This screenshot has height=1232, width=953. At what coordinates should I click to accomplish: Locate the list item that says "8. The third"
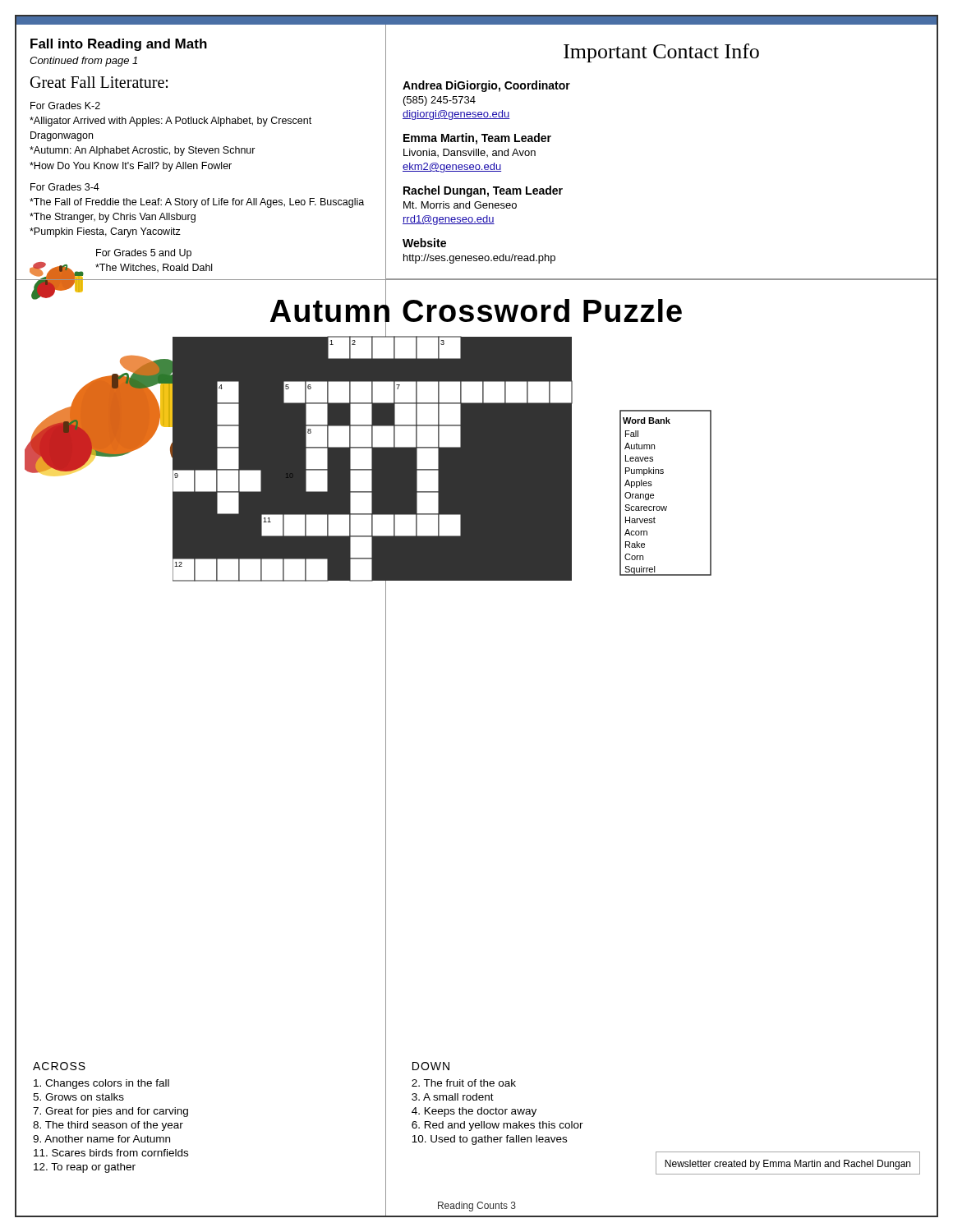pyautogui.click(x=106, y=1126)
